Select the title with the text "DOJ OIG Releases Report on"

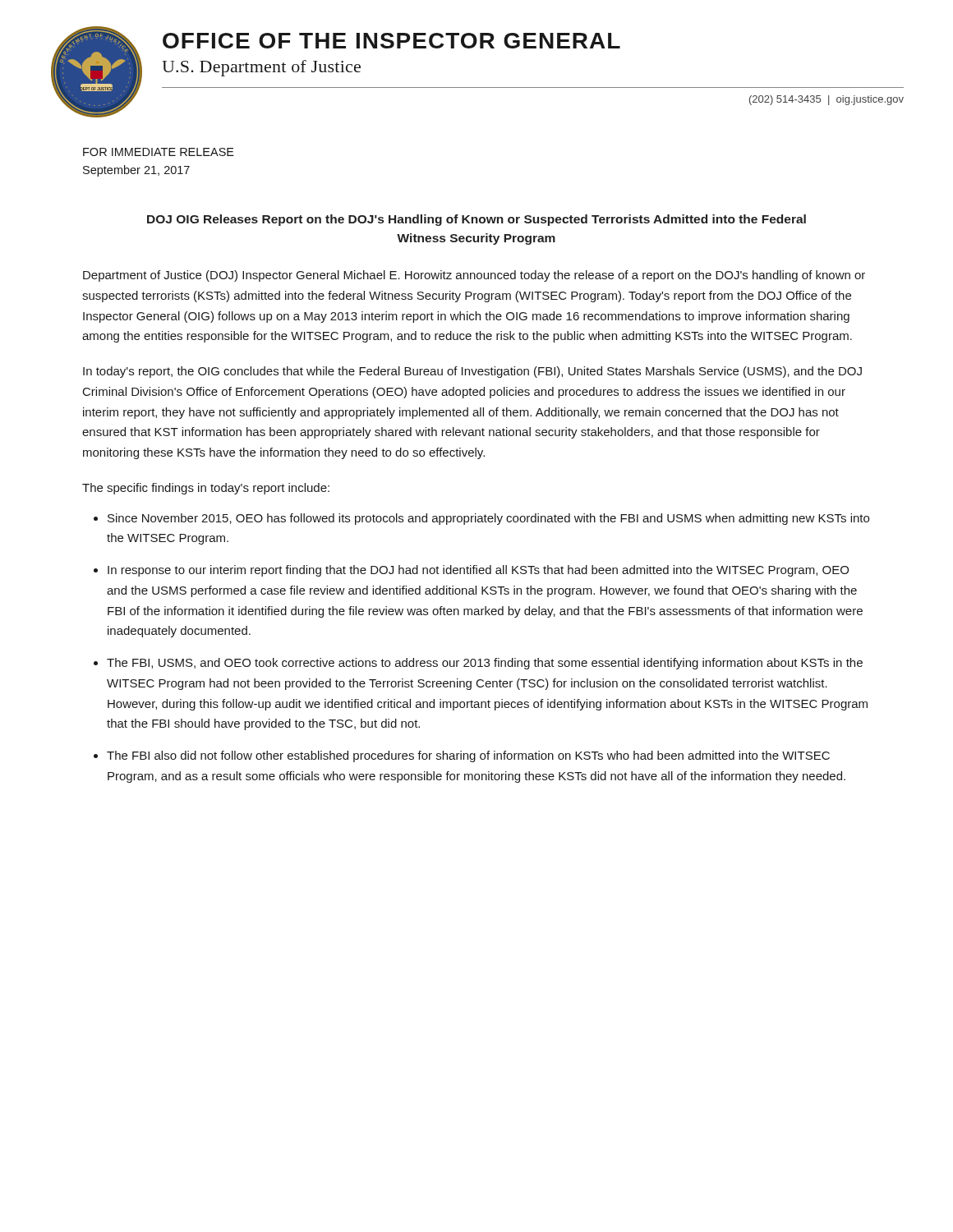pos(476,228)
